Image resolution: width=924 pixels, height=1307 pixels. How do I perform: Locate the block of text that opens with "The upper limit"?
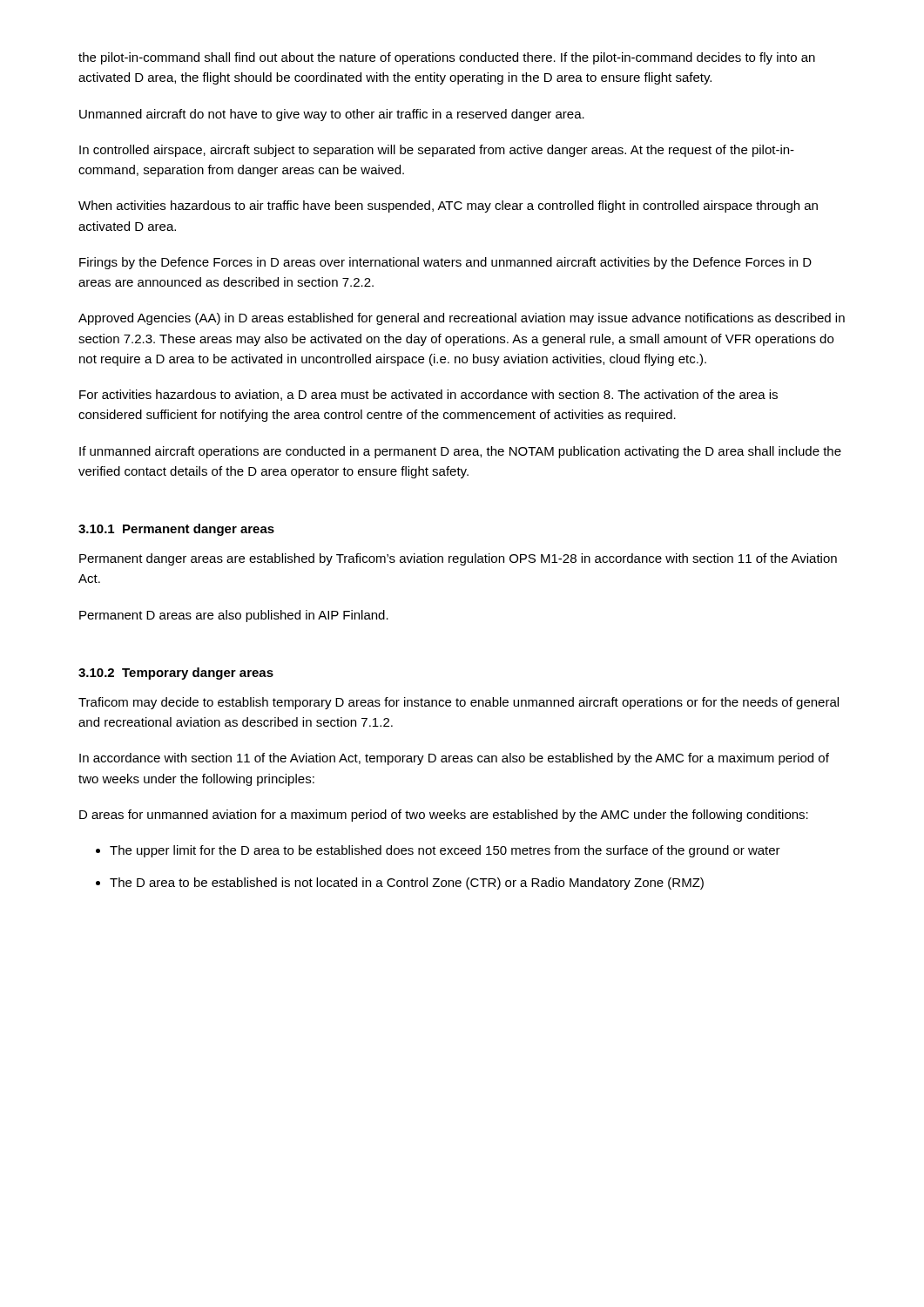445,850
